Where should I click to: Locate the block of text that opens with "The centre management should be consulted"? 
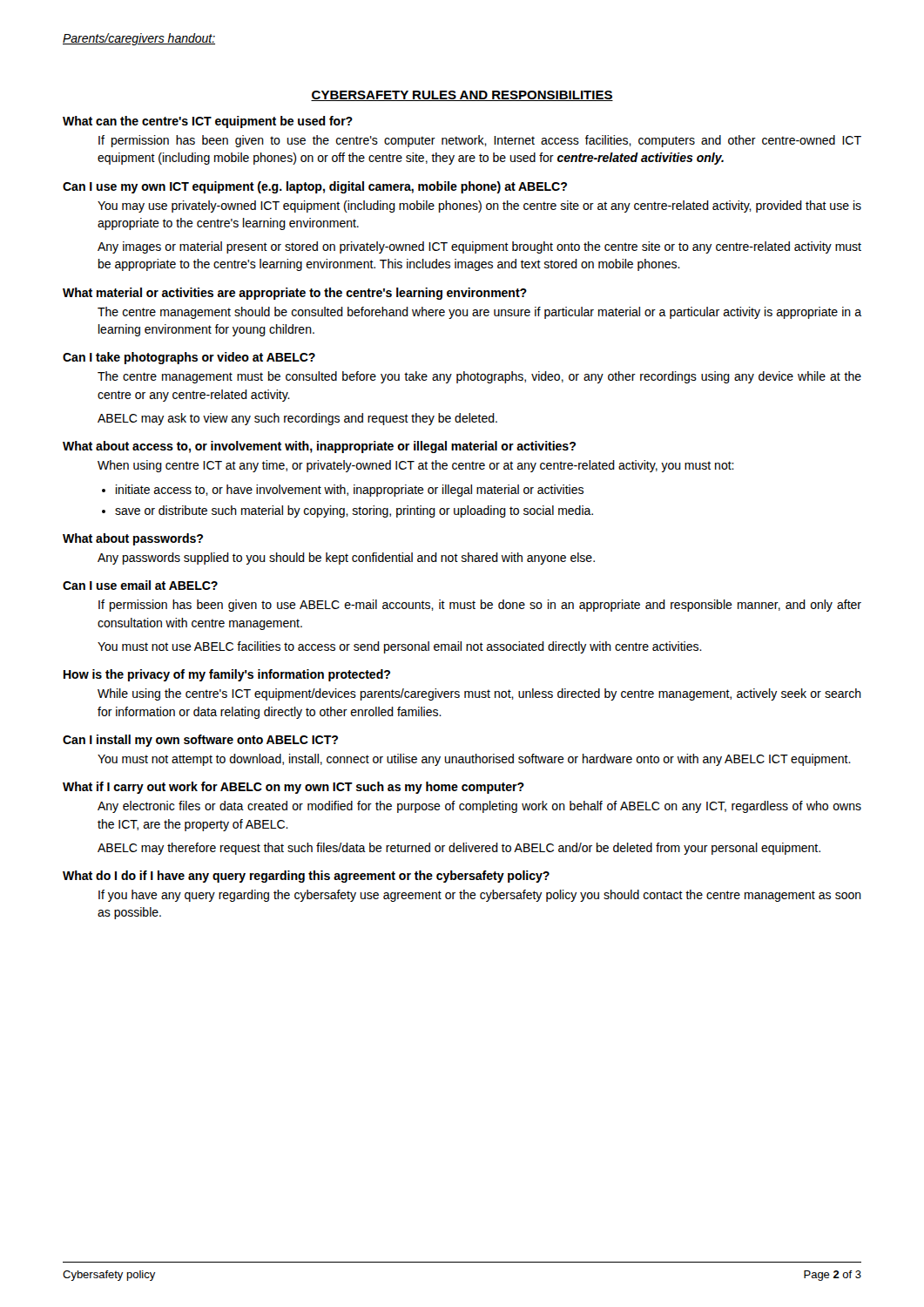click(x=479, y=321)
